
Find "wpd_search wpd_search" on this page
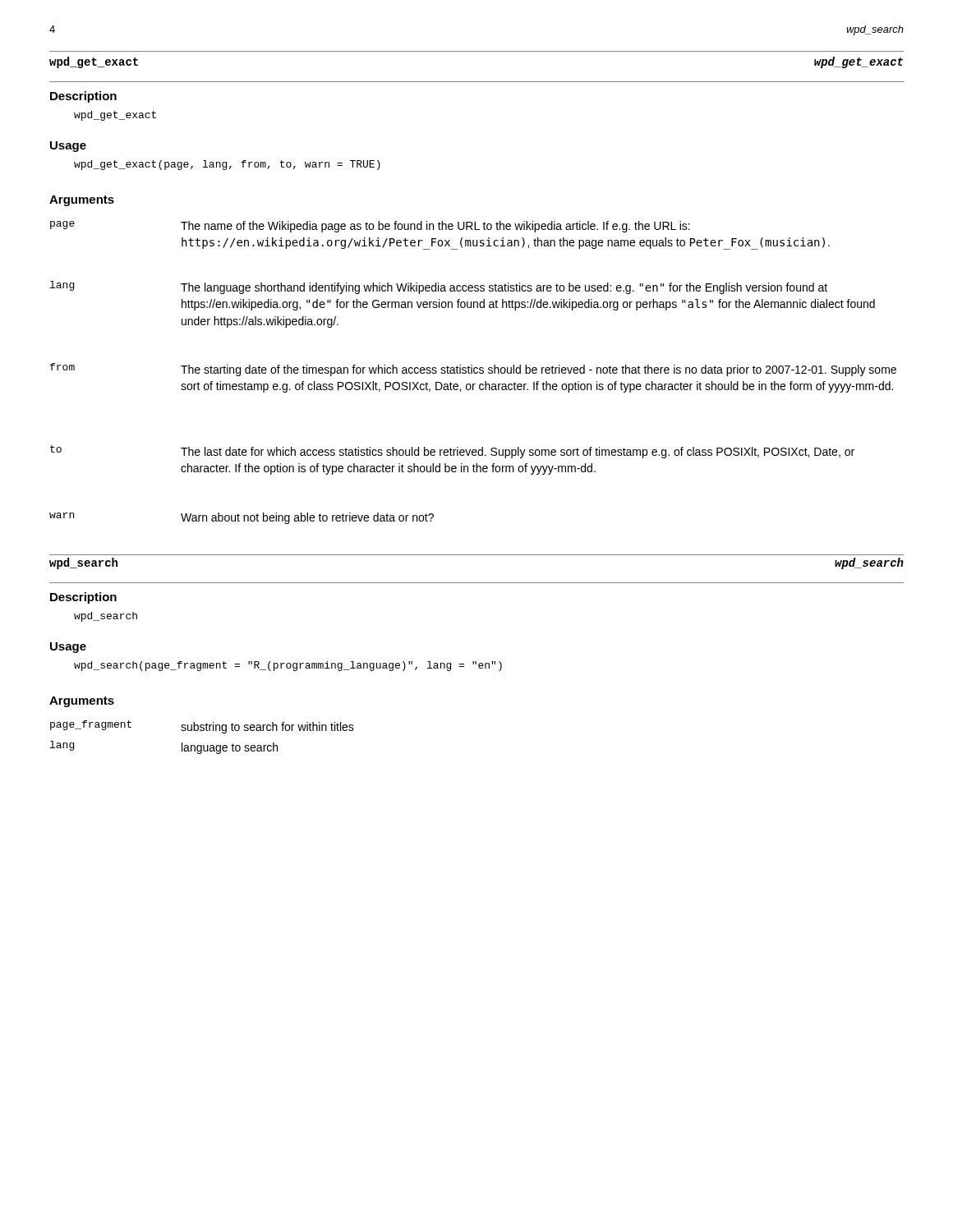(x=476, y=563)
